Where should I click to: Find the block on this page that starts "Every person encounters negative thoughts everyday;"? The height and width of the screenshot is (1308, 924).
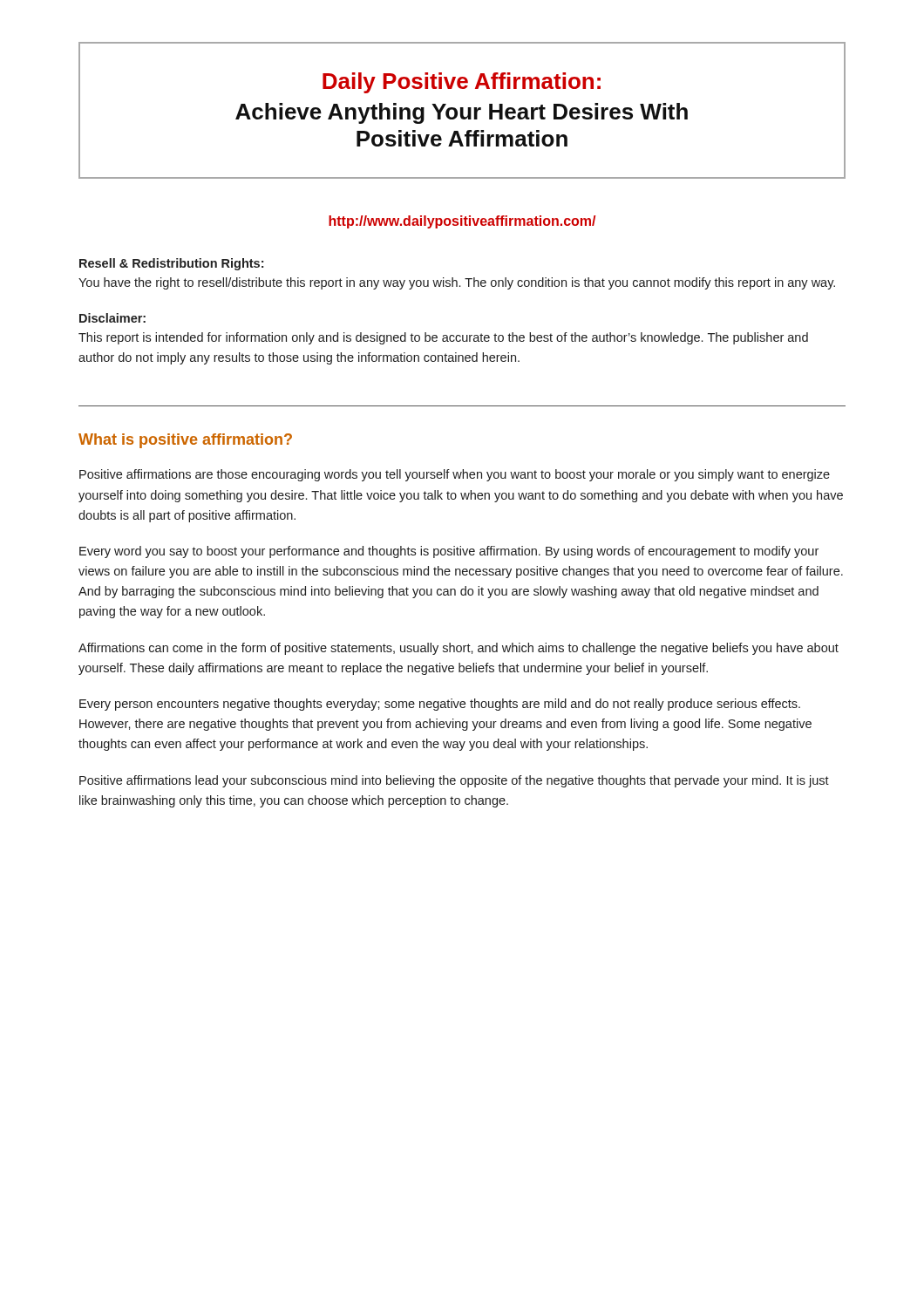pos(445,724)
